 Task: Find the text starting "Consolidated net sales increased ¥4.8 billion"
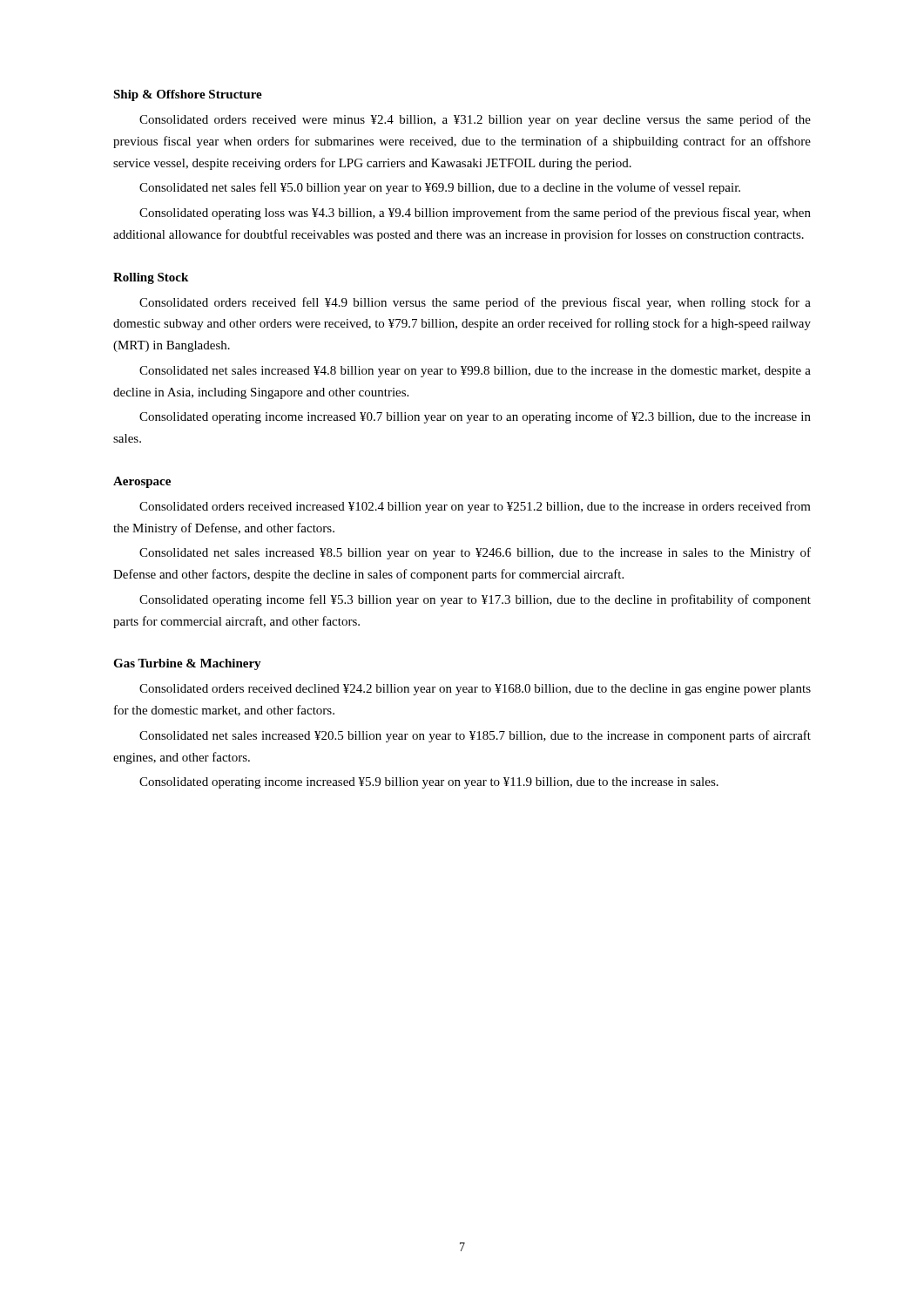pos(462,381)
